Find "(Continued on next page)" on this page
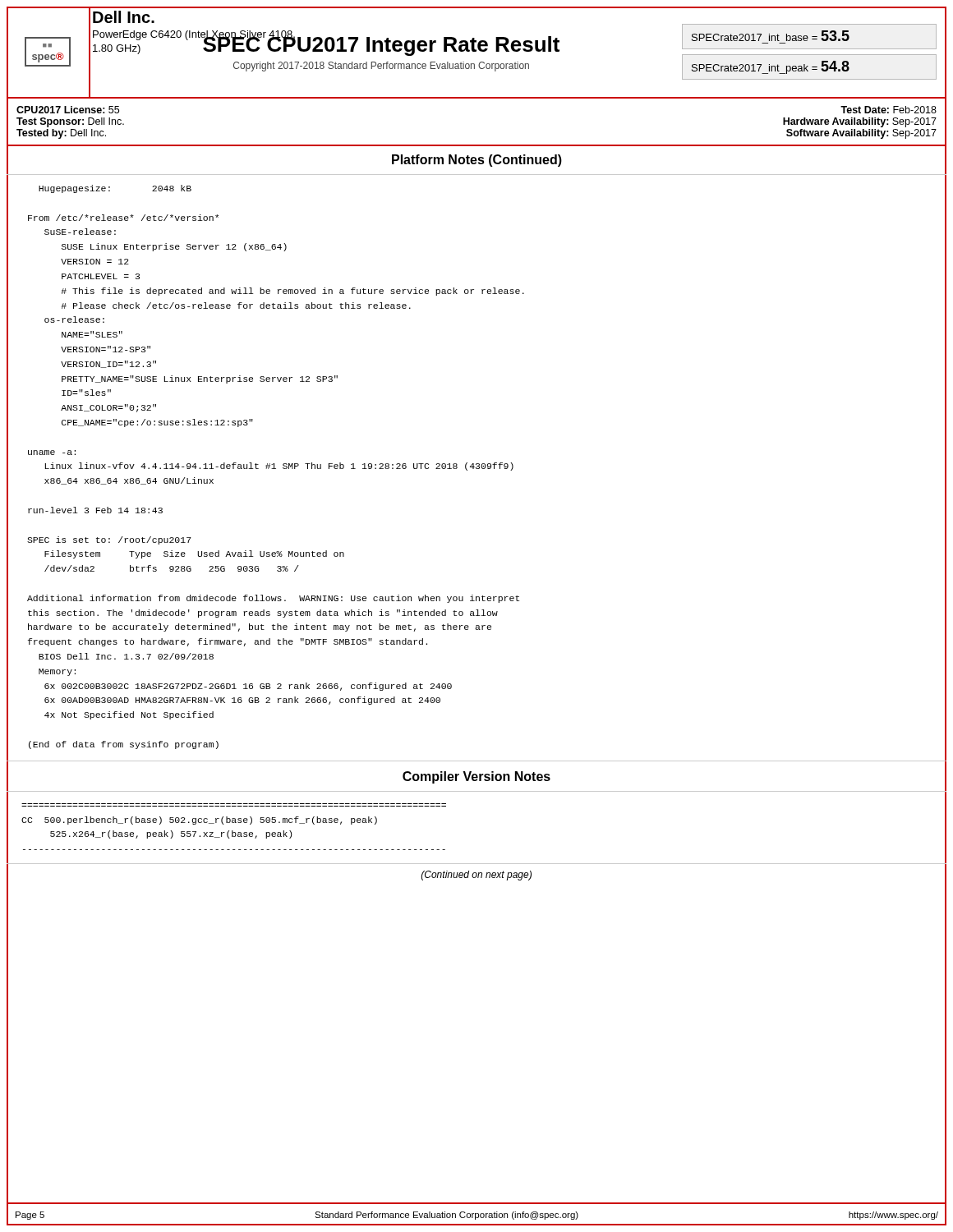 (476, 875)
